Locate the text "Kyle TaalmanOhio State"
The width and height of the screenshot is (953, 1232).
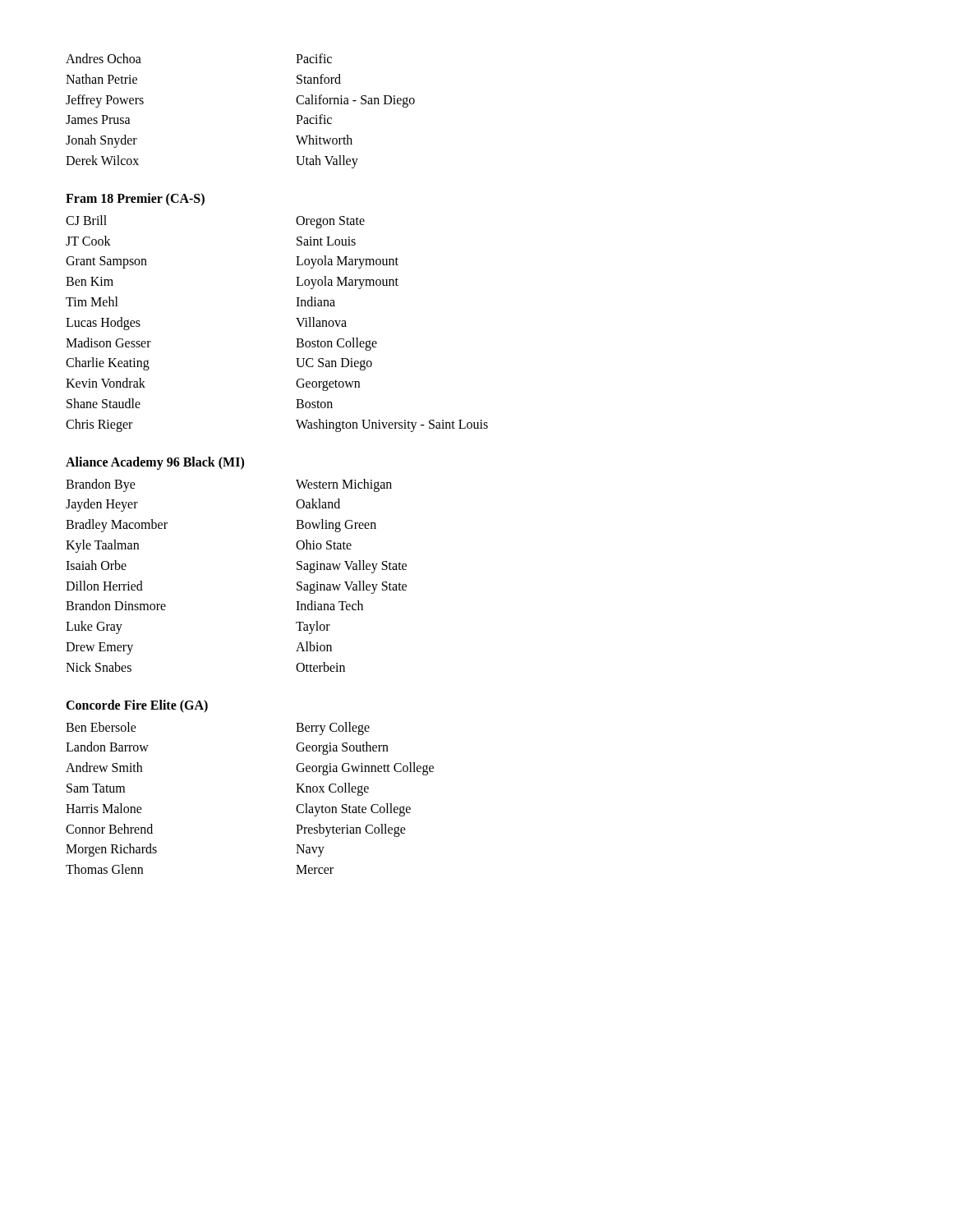point(110,546)
